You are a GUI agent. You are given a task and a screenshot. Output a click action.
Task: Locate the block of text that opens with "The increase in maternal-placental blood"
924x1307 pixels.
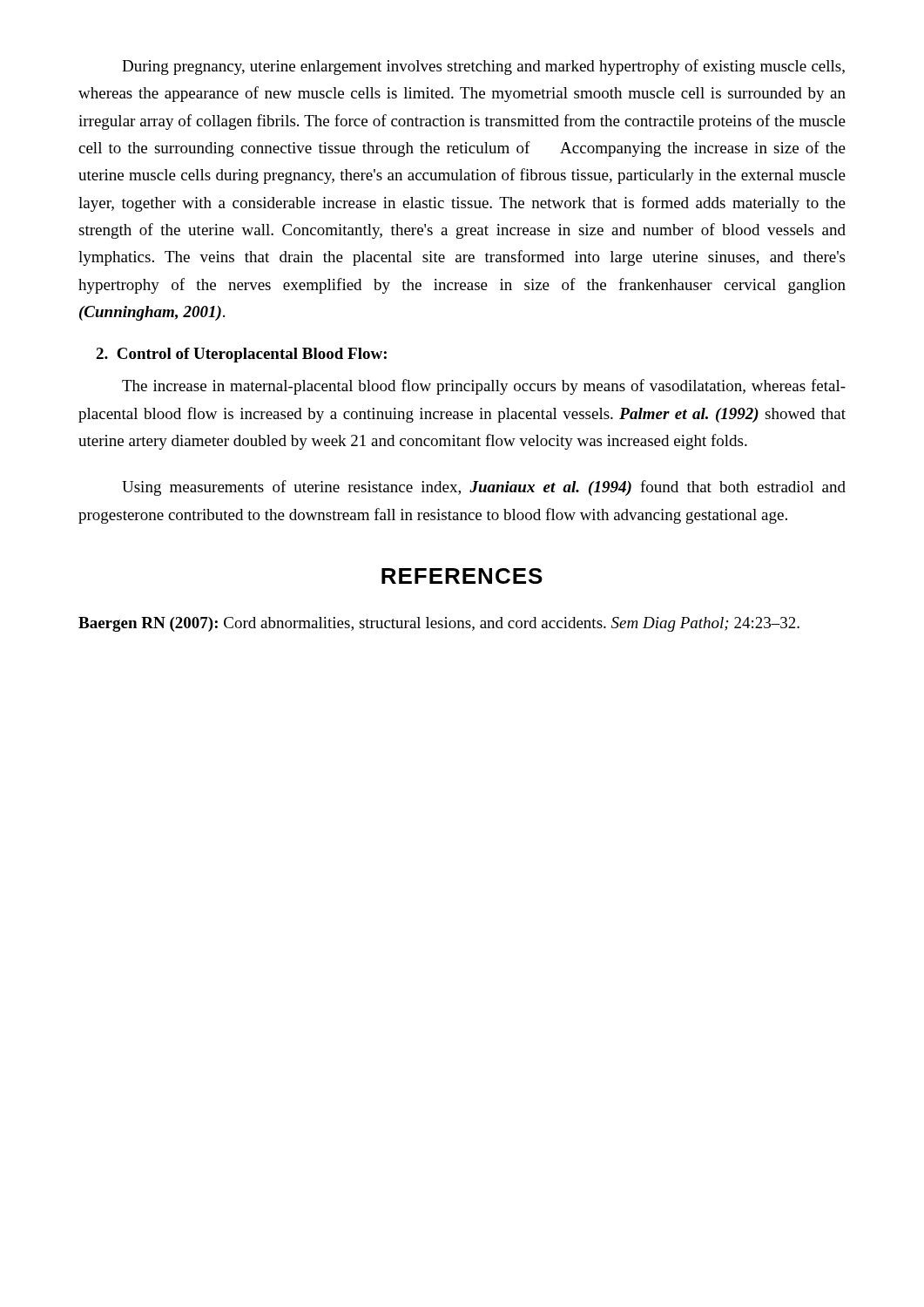click(462, 413)
